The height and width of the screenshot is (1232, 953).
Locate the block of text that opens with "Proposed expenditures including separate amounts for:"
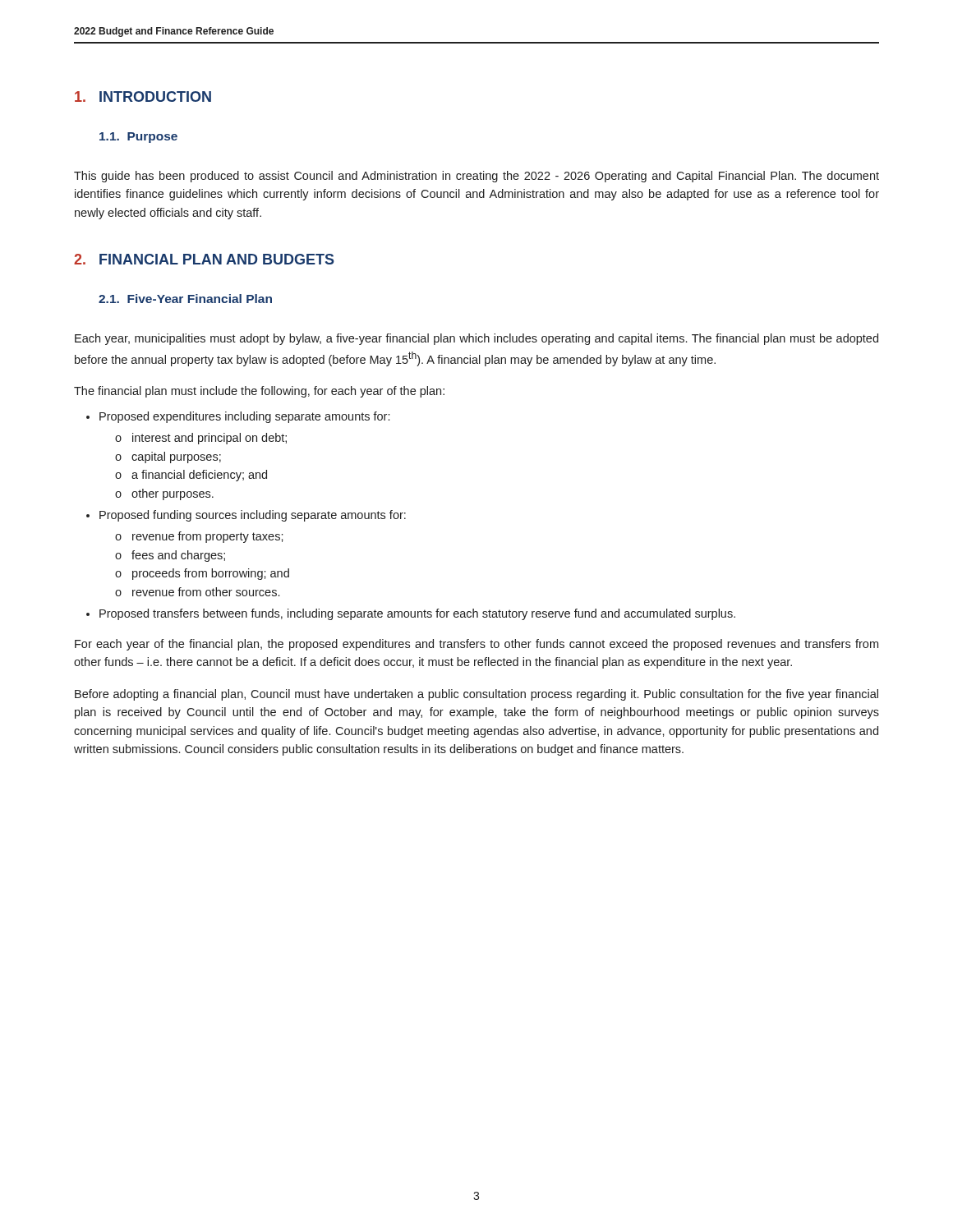point(244,417)
